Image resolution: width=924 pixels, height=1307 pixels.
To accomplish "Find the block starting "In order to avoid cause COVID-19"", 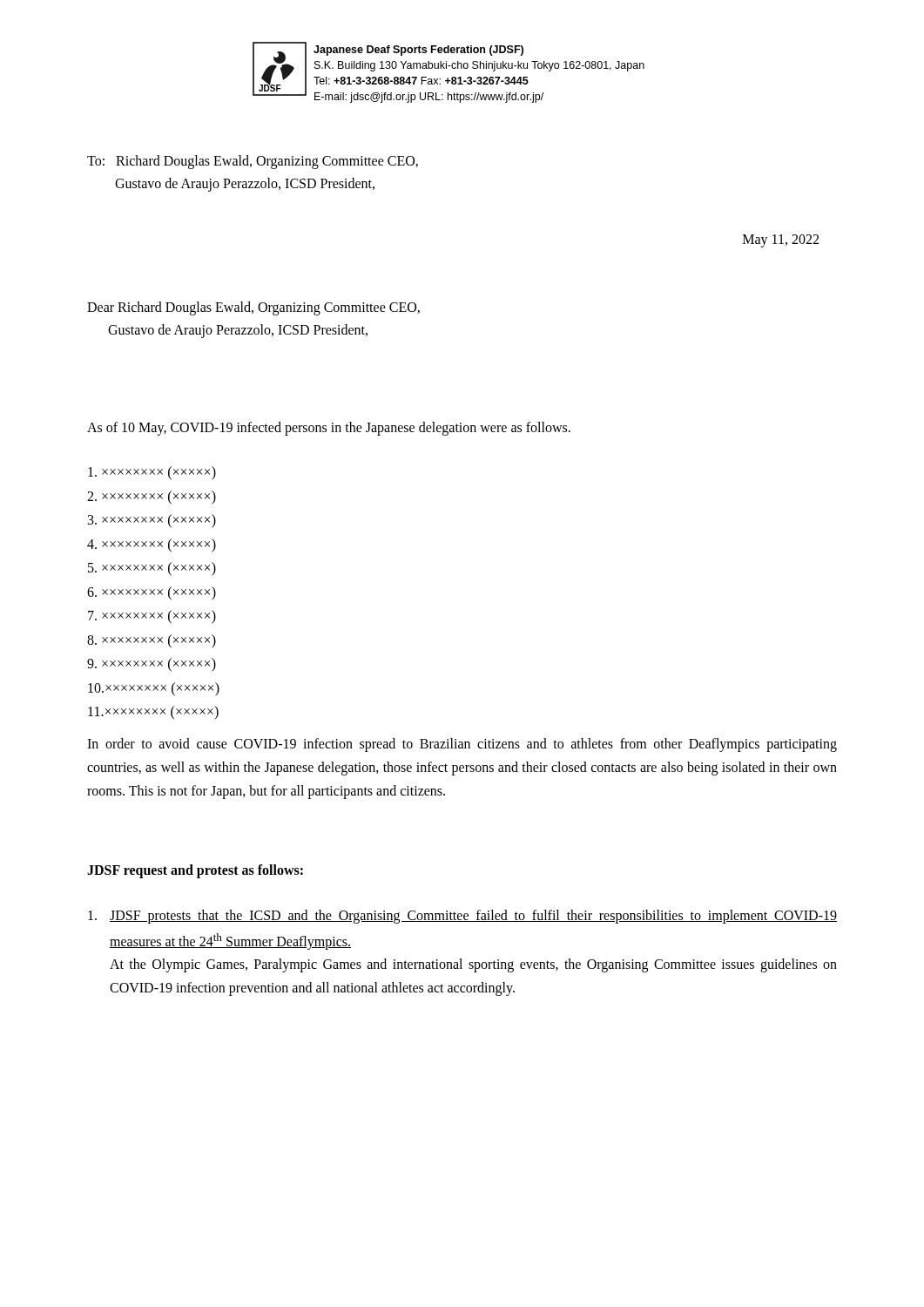I will pyautogui.click(x=462, y=767).
